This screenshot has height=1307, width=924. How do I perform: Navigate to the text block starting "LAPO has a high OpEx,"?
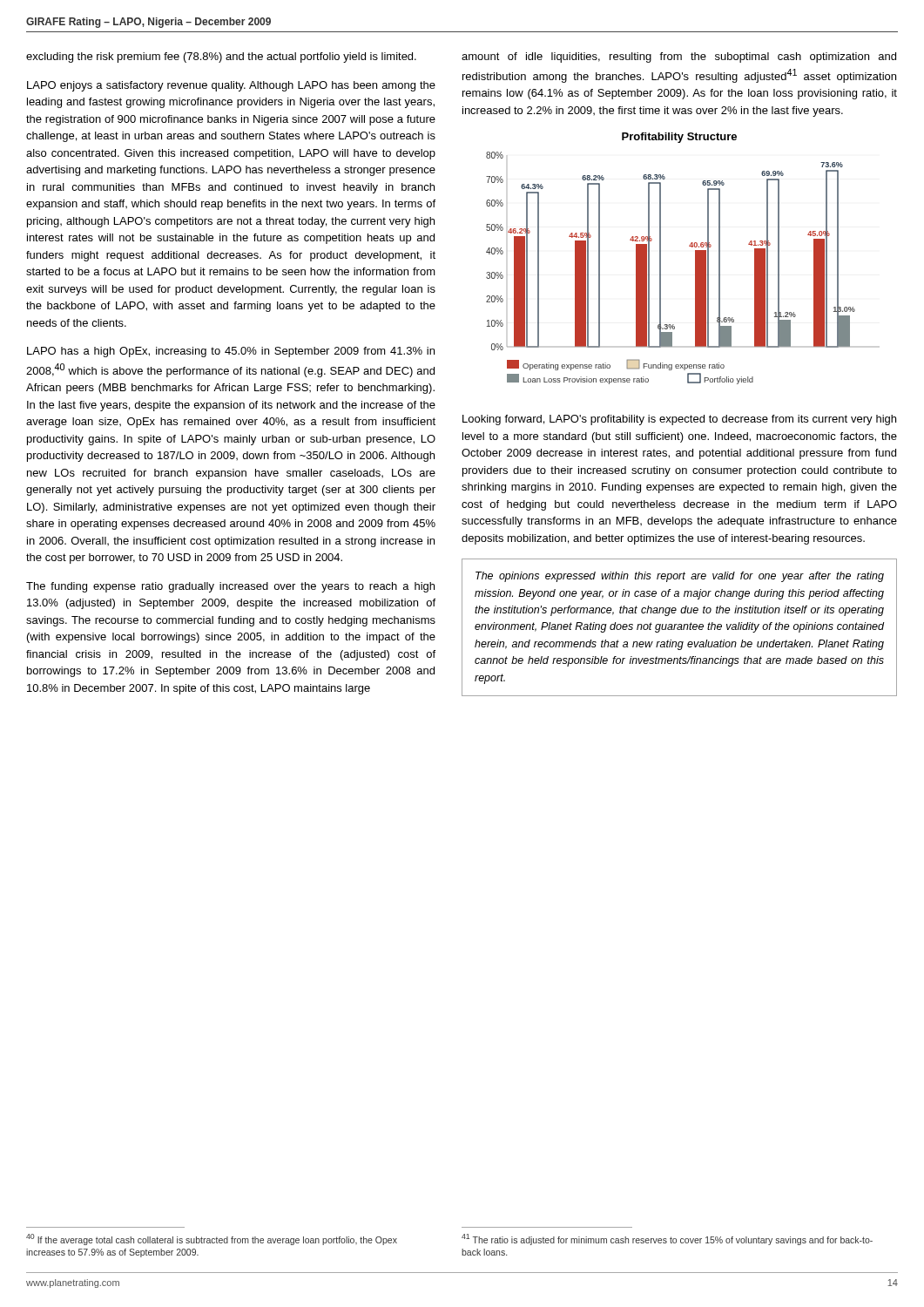pyautogui.click(x=231, y=454)
